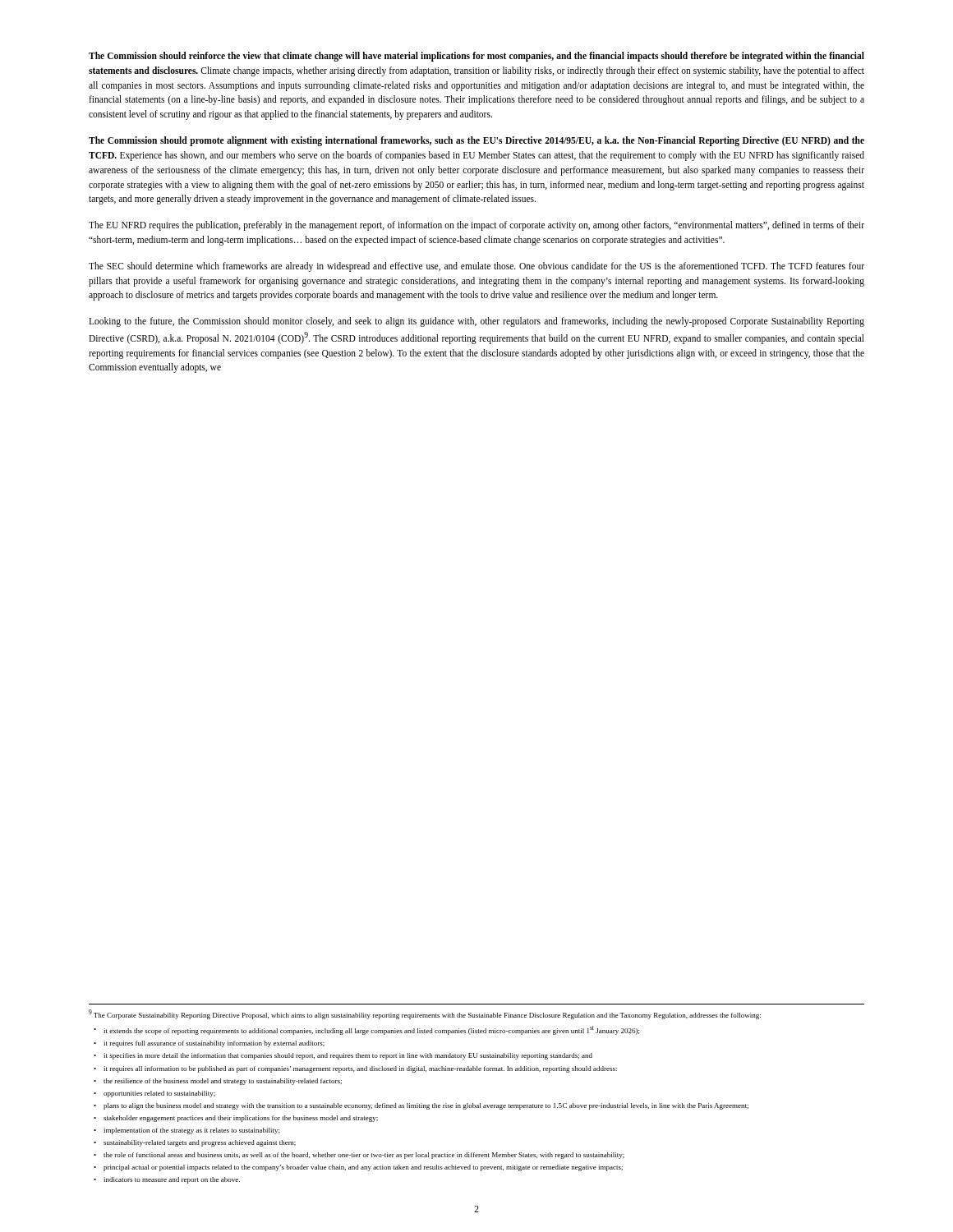Select the passage starting "sustainability-related targets and progress achieved"
The height and width of the screenshot is (1232, 953).
(200, 1142)
